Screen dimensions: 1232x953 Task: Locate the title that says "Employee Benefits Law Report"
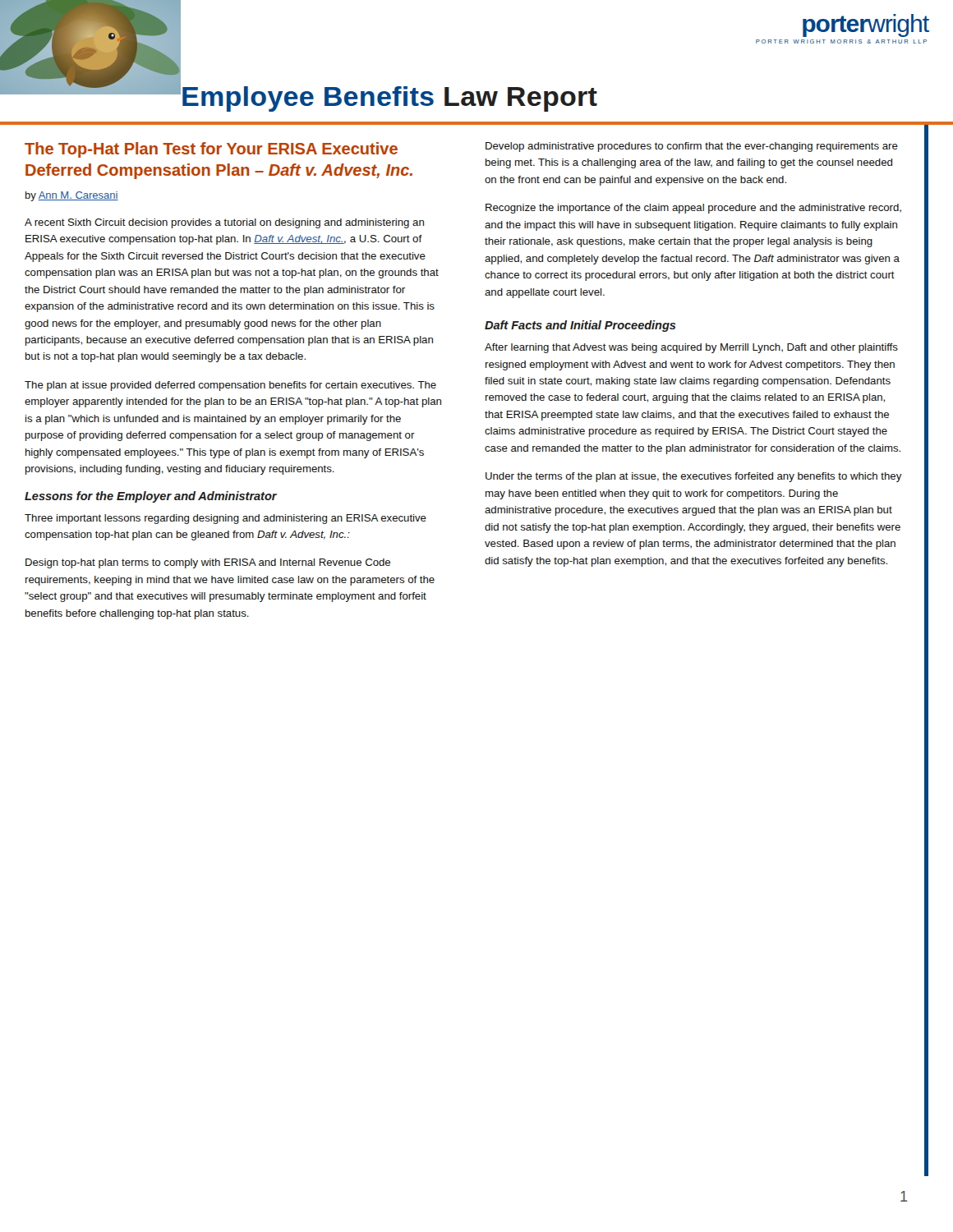[389, 96]
